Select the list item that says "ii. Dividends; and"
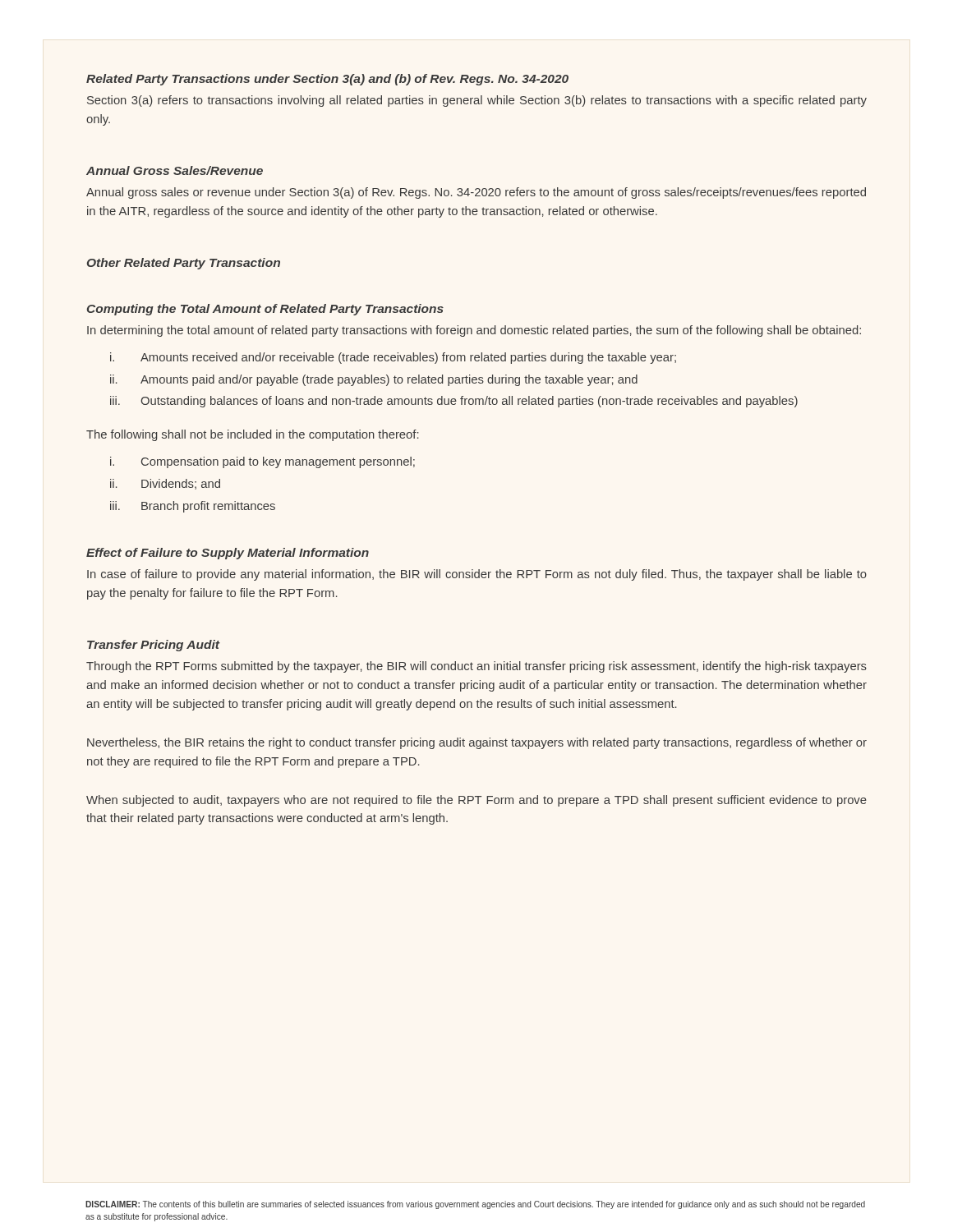This screenshot has width=953, height=1232. coord(165,484)
